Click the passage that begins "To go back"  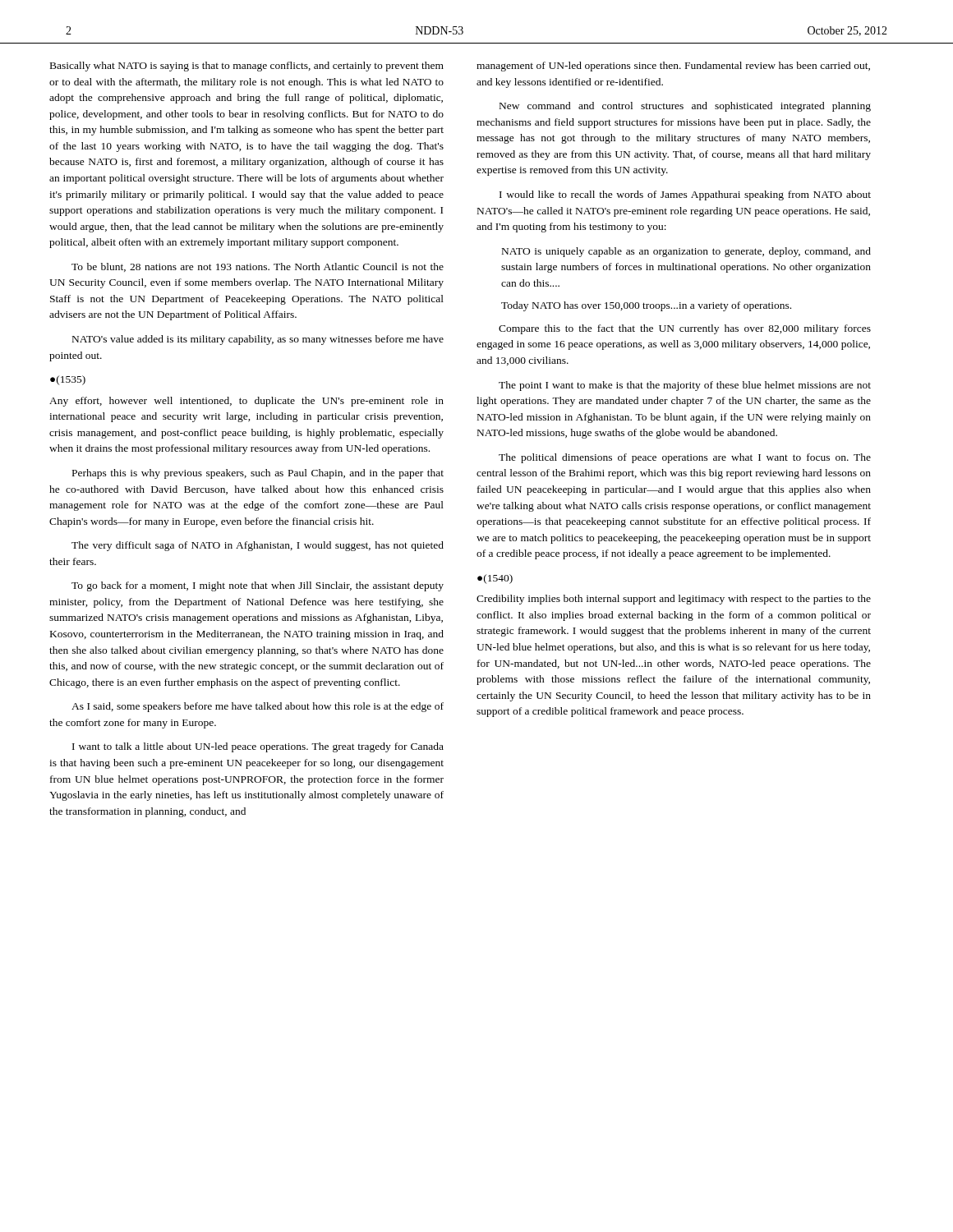click(x=246, y=634)
